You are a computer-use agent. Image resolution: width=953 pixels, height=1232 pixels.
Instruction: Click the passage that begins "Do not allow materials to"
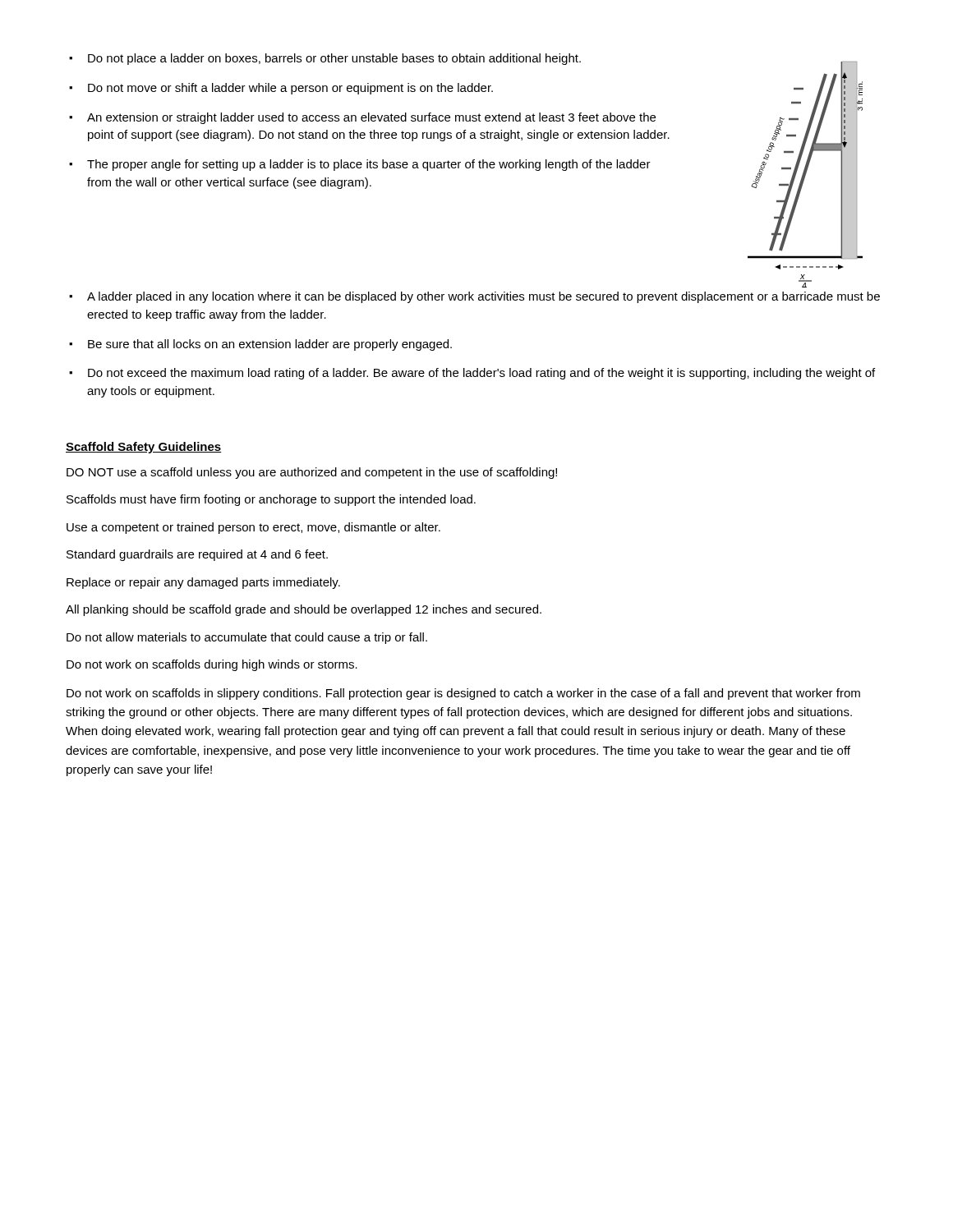click(x=247, y=637)
